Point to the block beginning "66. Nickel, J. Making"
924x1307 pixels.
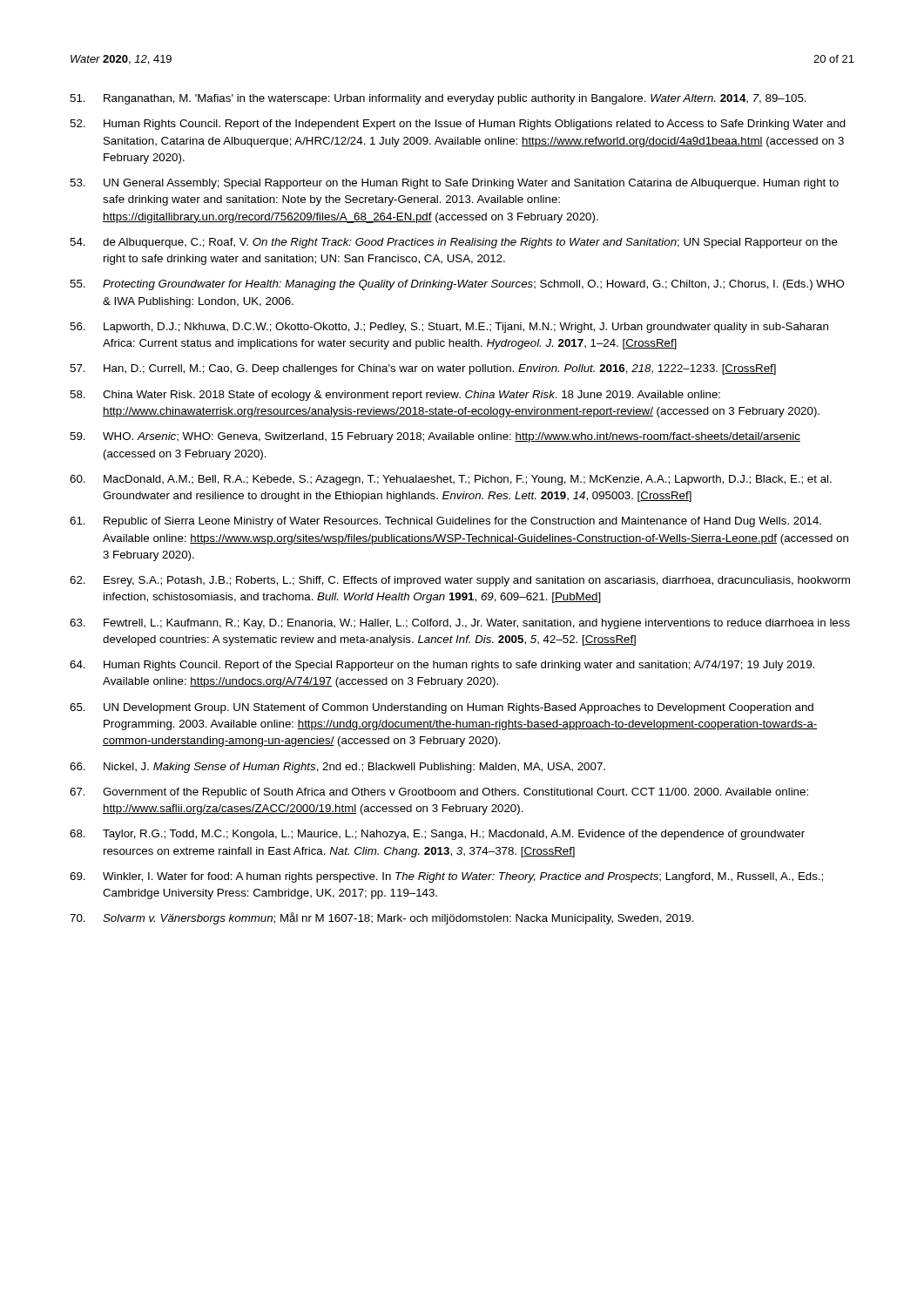click(462, 766)
